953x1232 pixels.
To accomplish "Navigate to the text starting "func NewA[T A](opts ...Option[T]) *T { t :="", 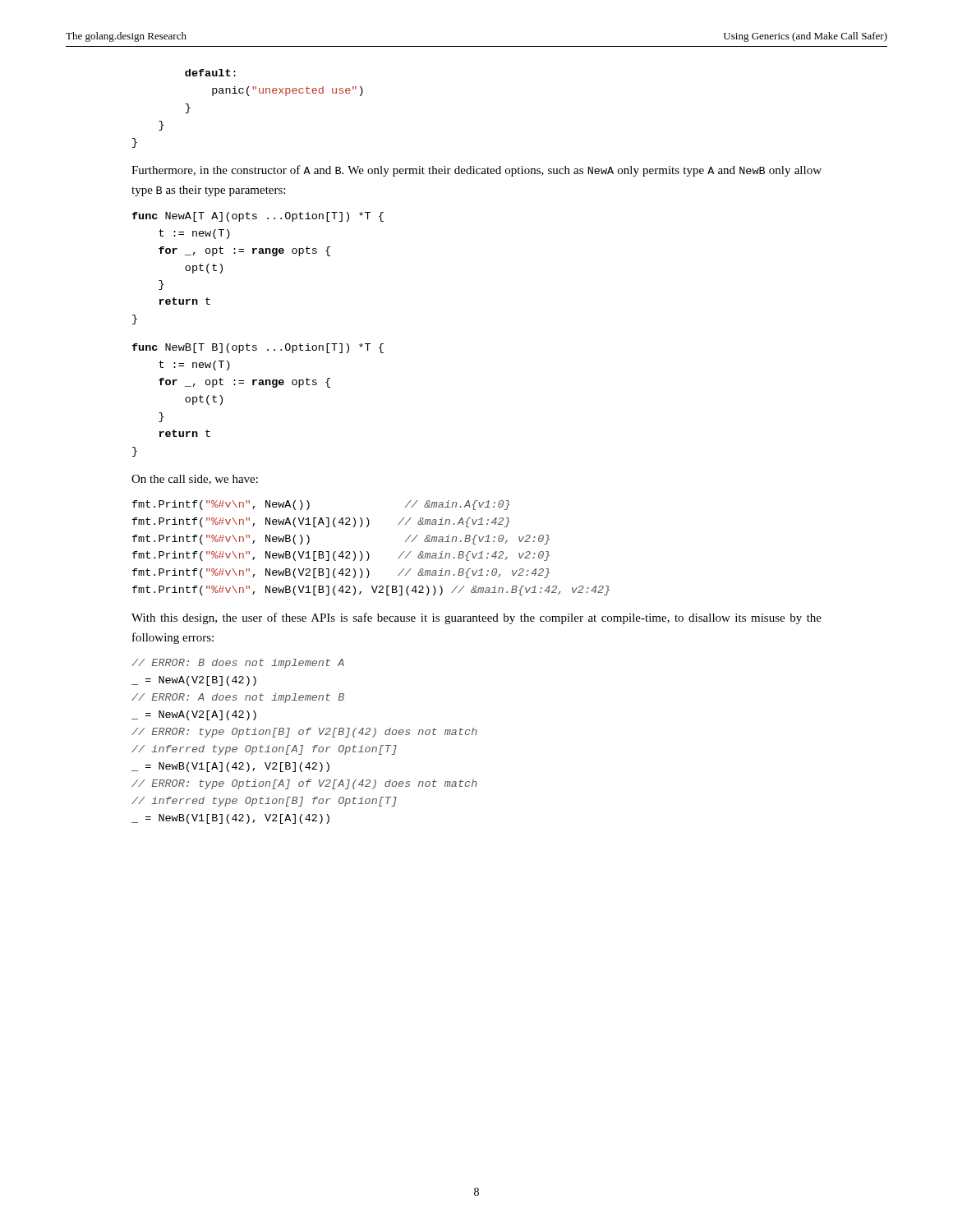I will (x=258, y=217).
